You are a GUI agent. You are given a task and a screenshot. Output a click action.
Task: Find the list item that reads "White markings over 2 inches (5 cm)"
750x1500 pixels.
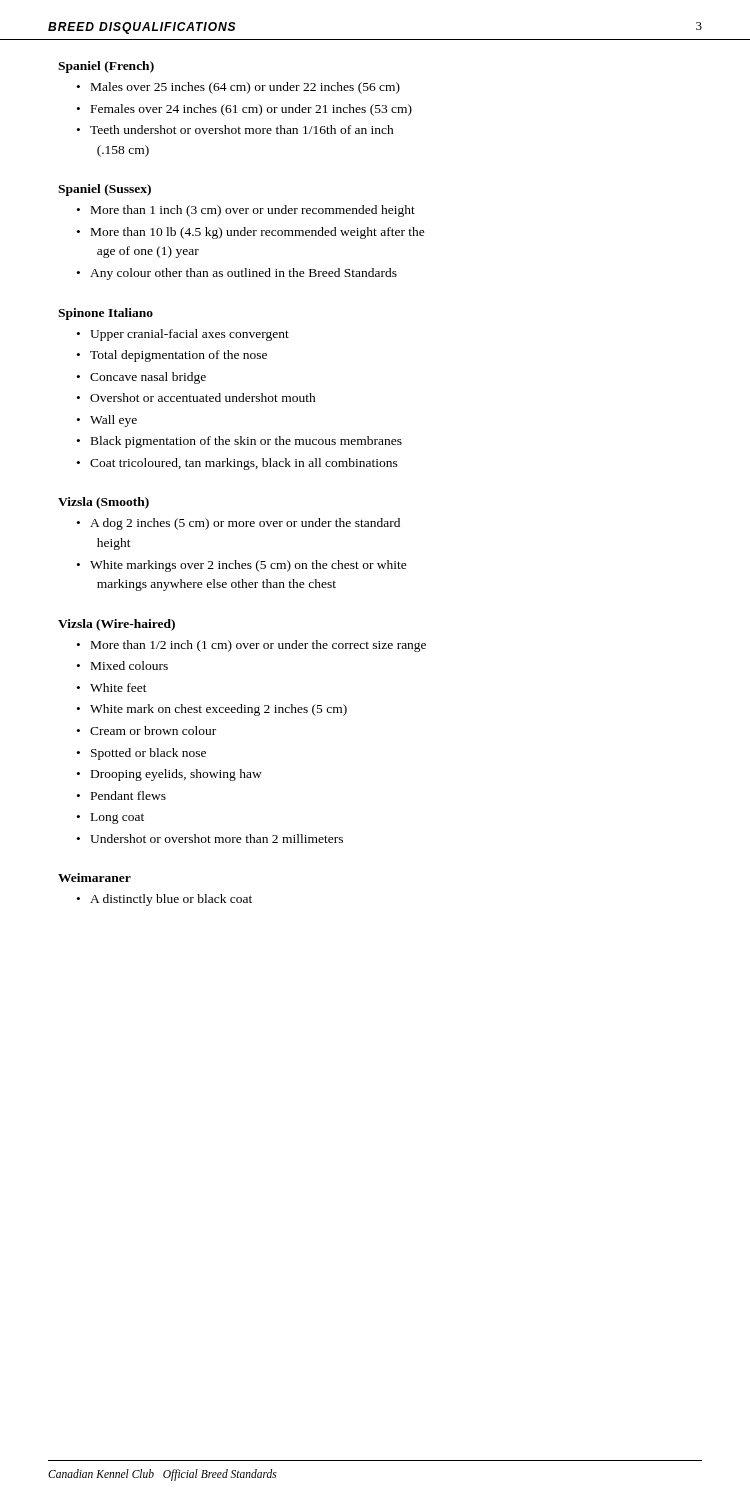(x=248, y=574)
